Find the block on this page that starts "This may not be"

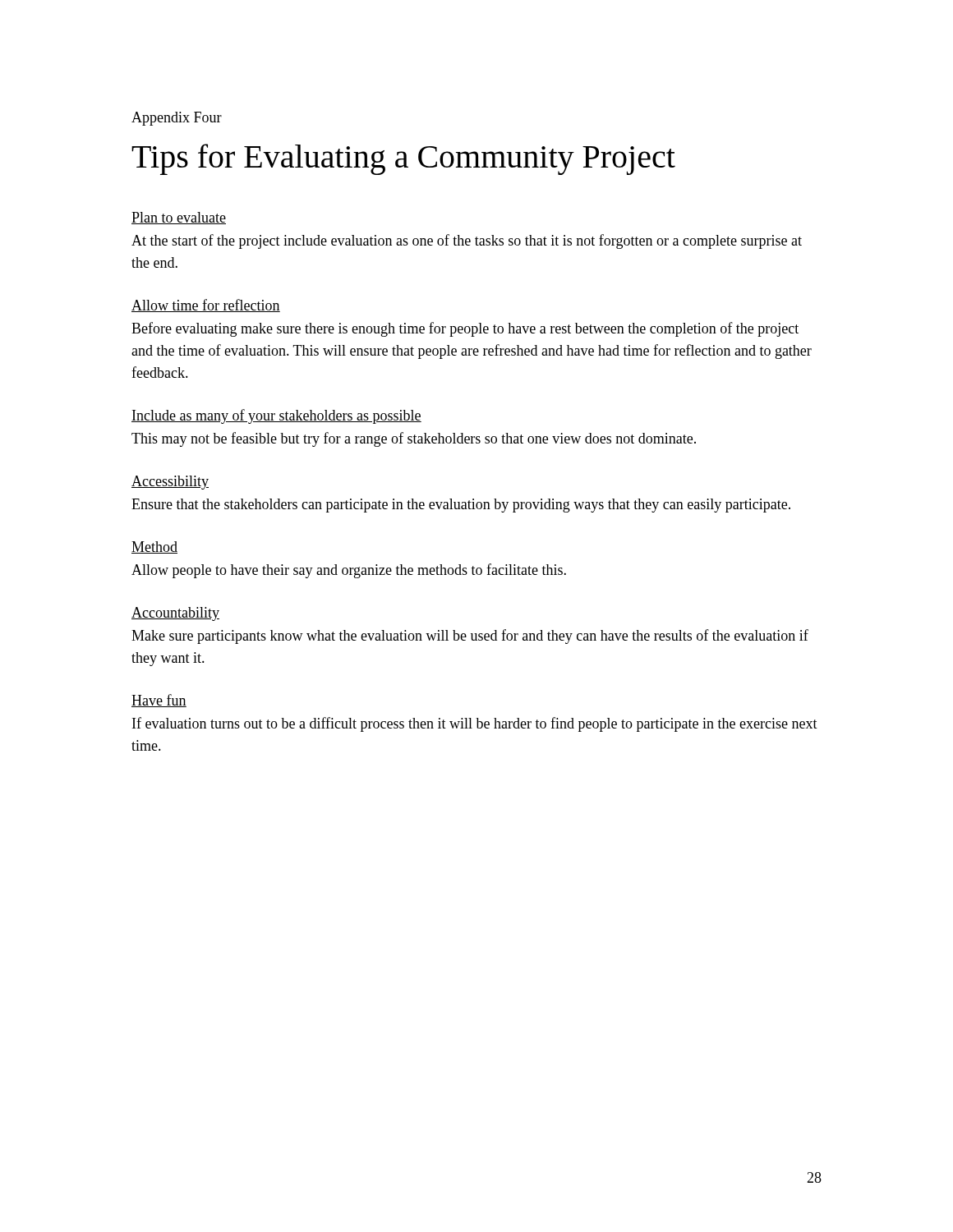[414, 439]
